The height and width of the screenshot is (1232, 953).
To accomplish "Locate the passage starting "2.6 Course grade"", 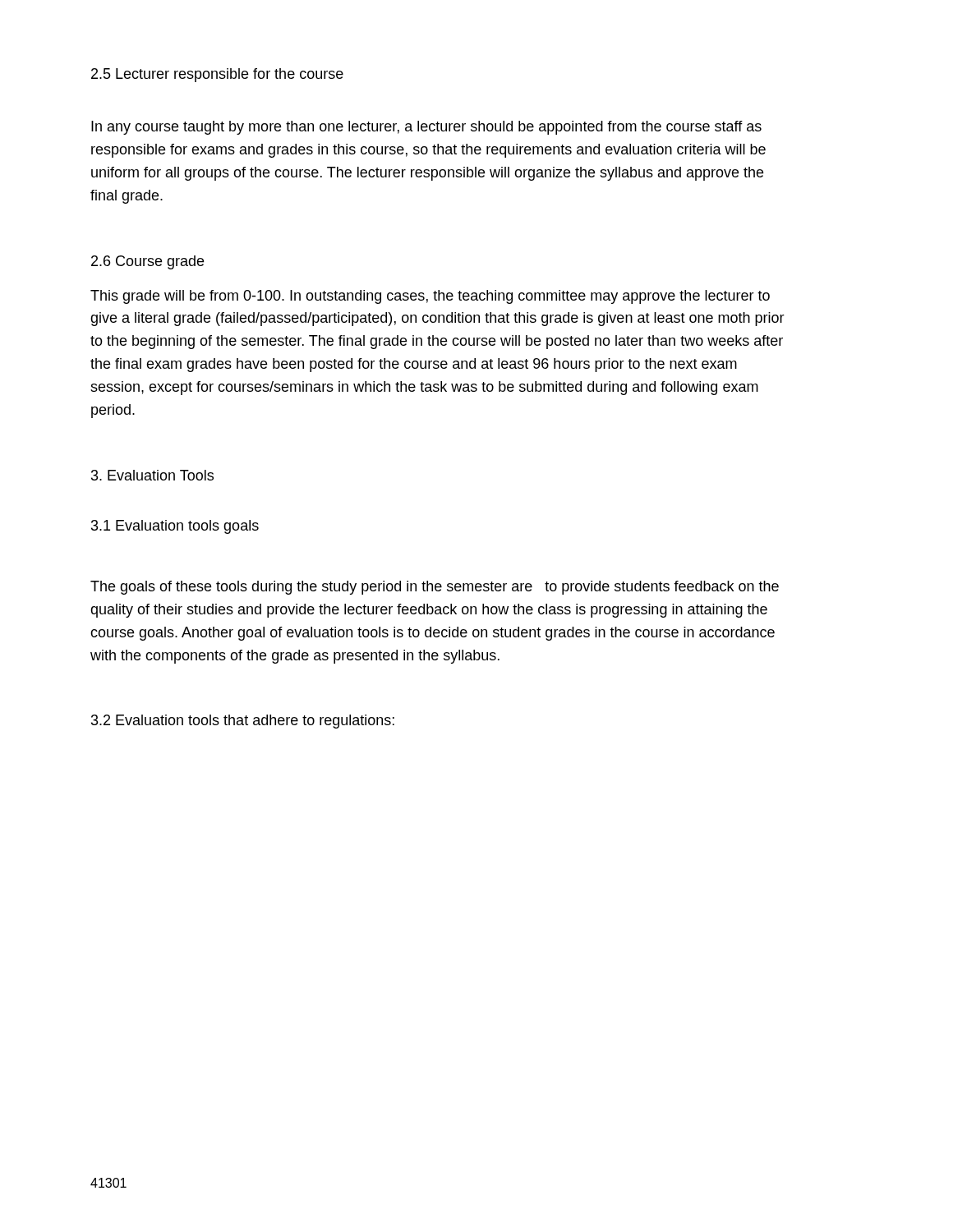I will point(147,261).
